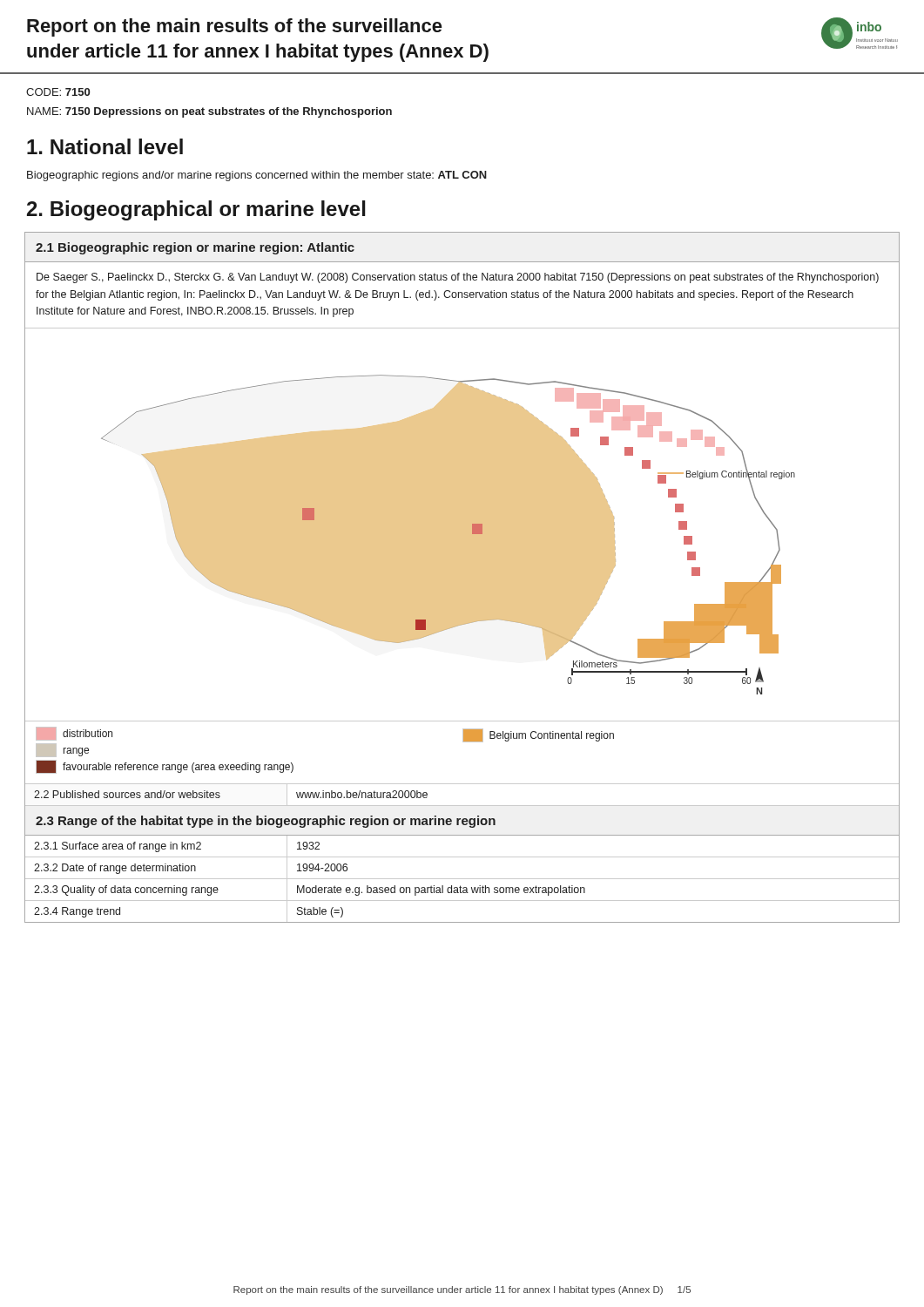Find the table that mentions "2.3.2 Date of range determination"
This screenshot has height=1307, width=924.
(x=462, y=878)
